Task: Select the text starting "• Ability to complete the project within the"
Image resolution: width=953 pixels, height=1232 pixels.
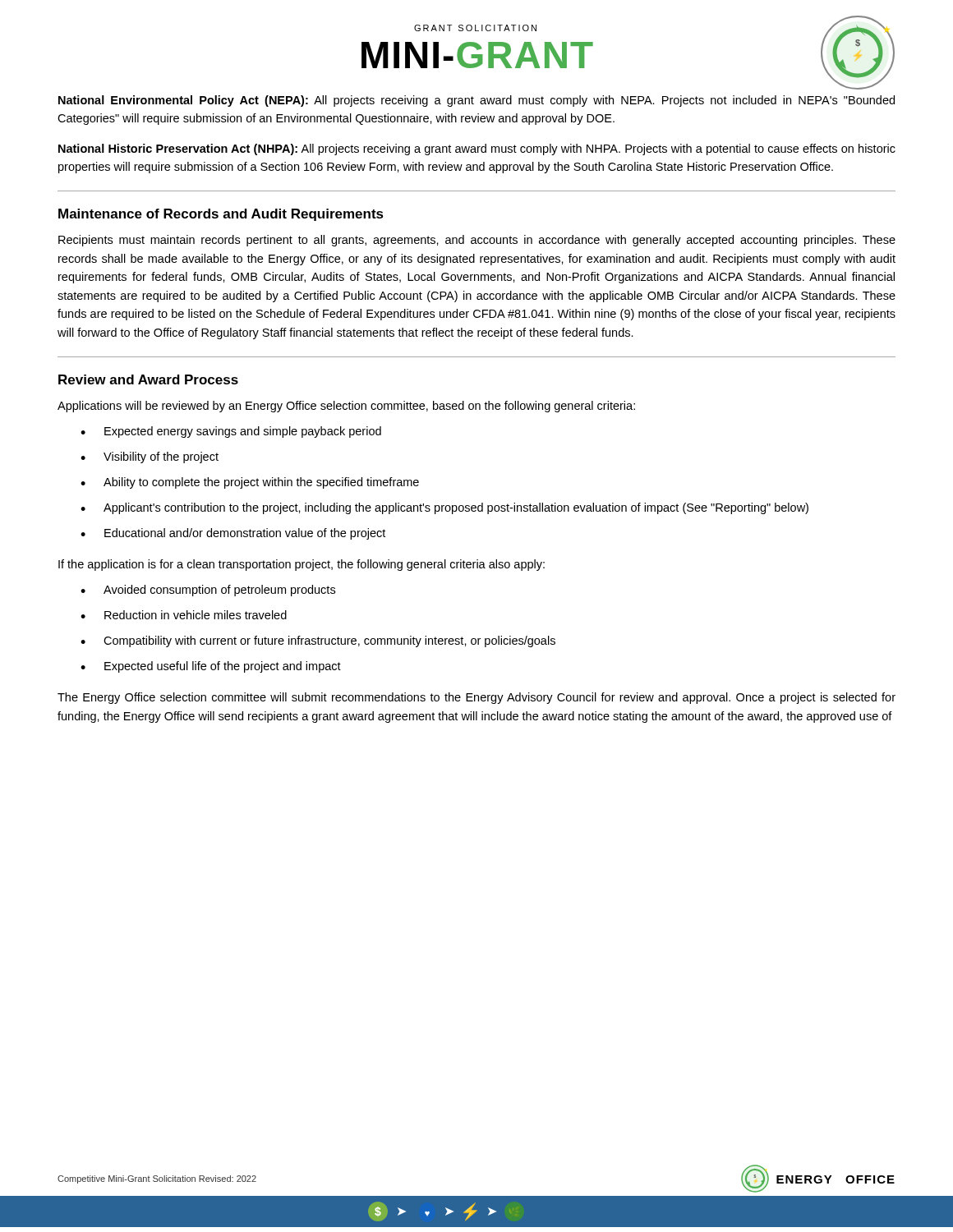Action: tap(250, 483)
